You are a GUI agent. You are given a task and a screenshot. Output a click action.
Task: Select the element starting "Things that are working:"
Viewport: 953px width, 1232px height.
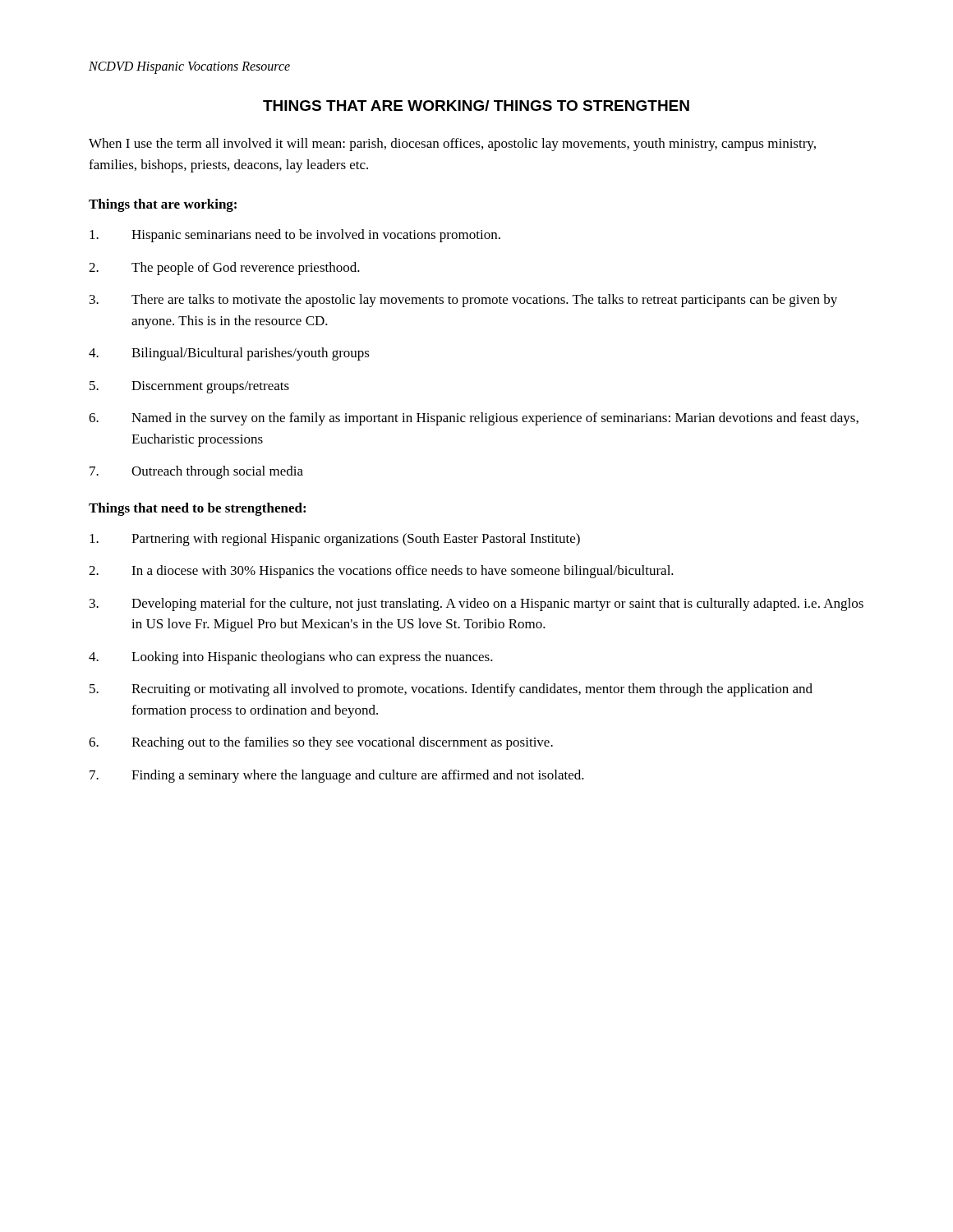(x=163, y=204)
